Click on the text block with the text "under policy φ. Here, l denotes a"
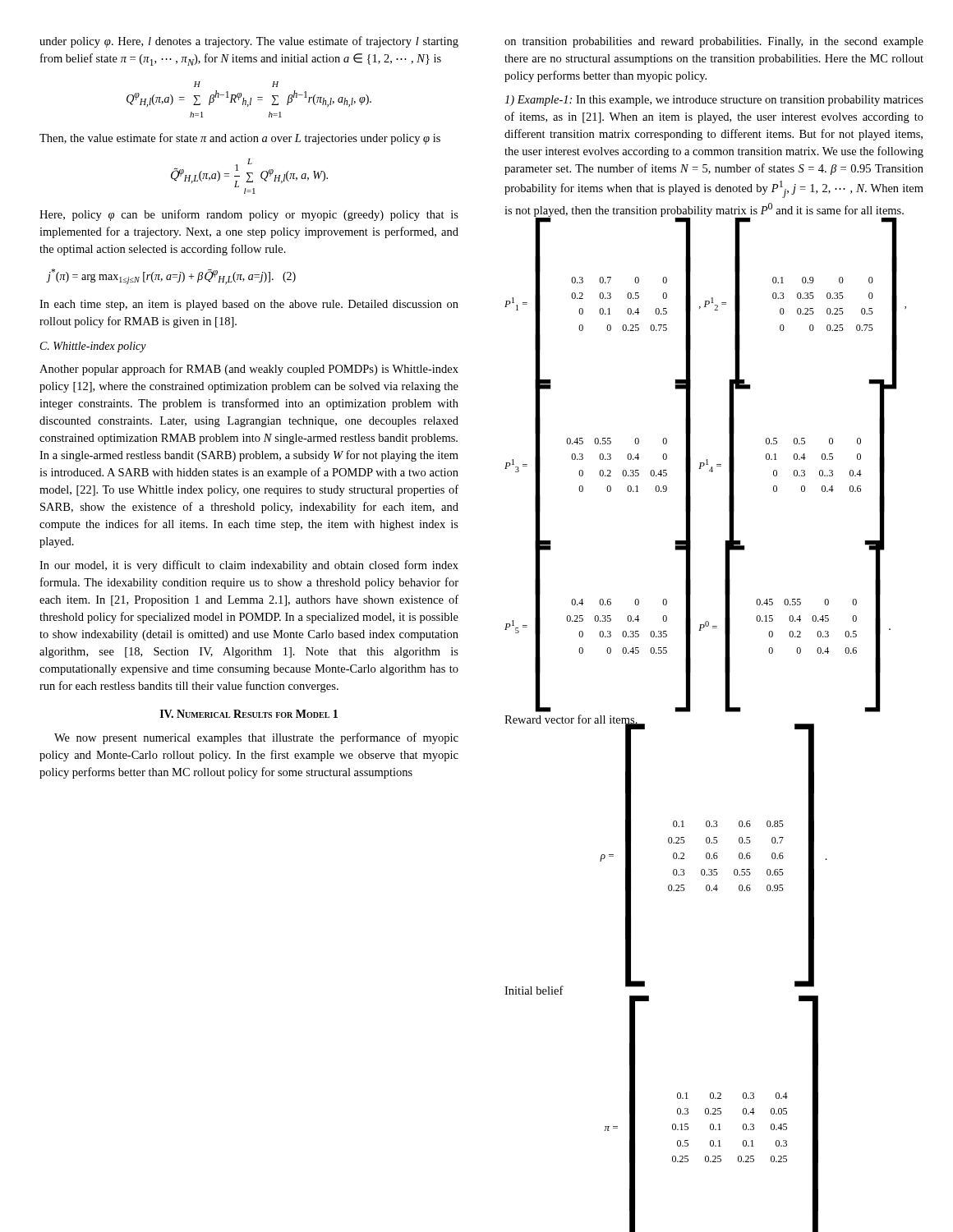 tap(249, 51)
